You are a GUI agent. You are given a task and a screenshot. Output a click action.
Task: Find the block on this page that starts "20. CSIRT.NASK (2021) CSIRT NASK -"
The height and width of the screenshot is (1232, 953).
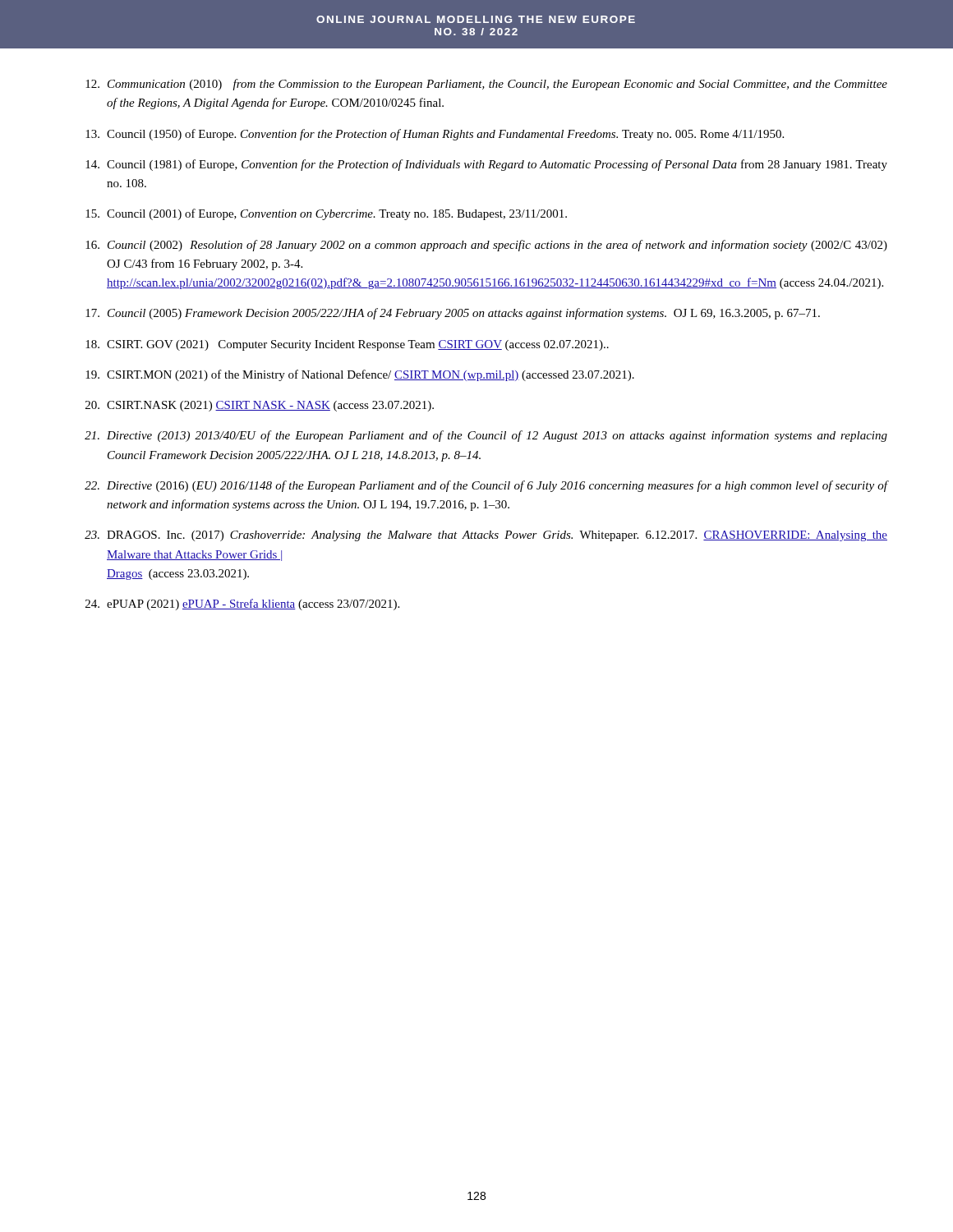click(260, 406)
